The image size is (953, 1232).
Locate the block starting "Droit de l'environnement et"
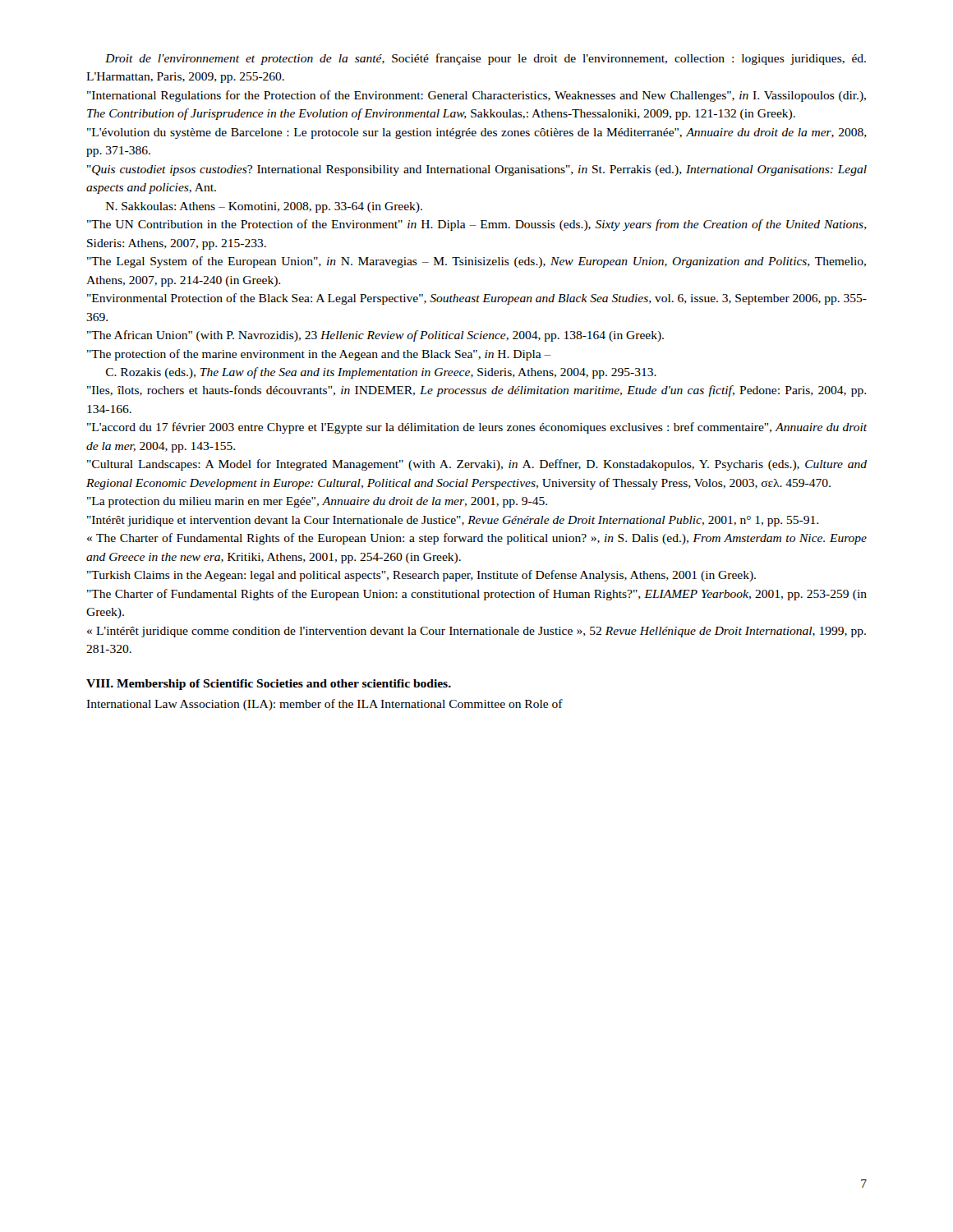[476, 354]
